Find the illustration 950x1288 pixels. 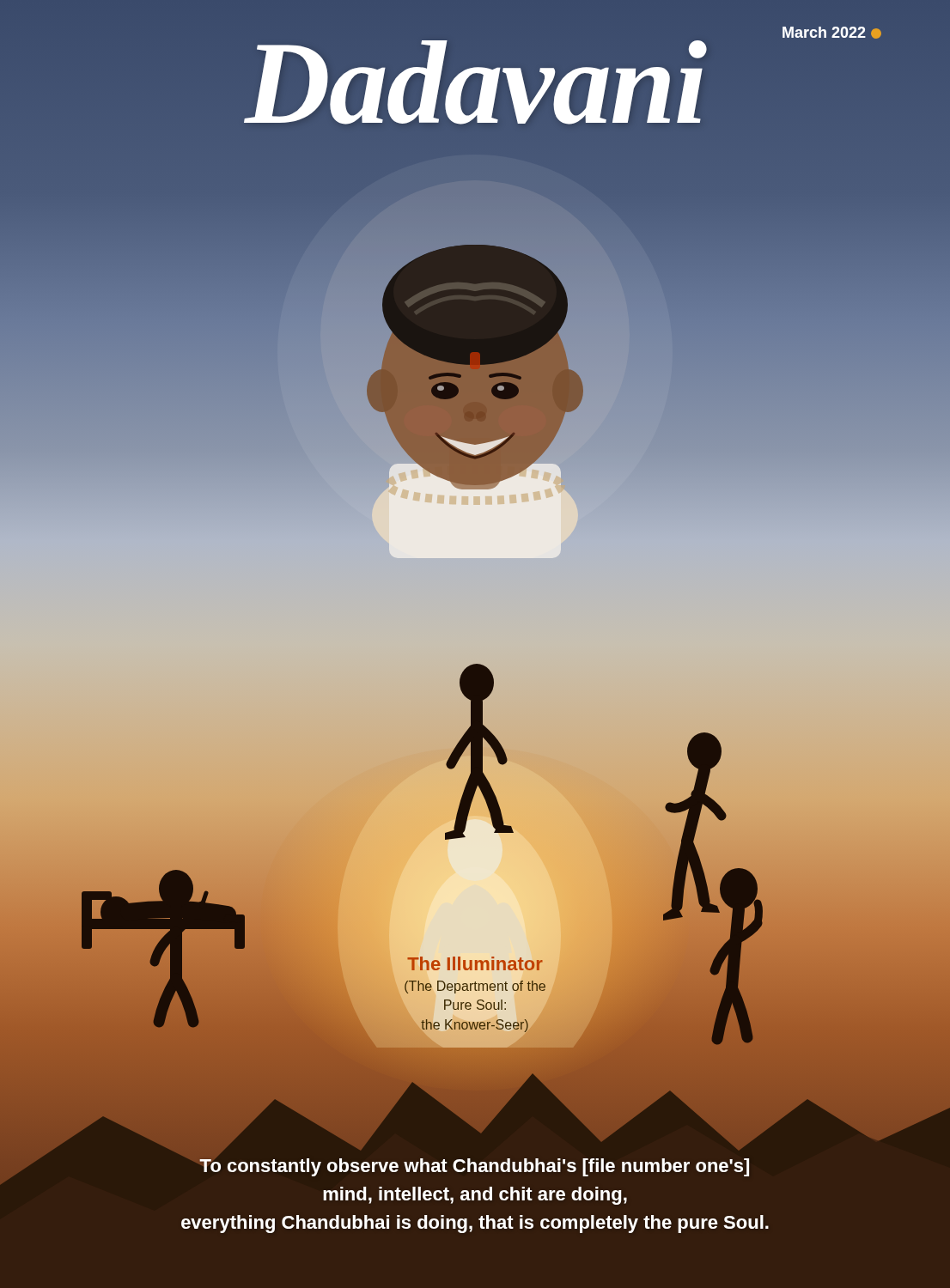tap(475, 833)
